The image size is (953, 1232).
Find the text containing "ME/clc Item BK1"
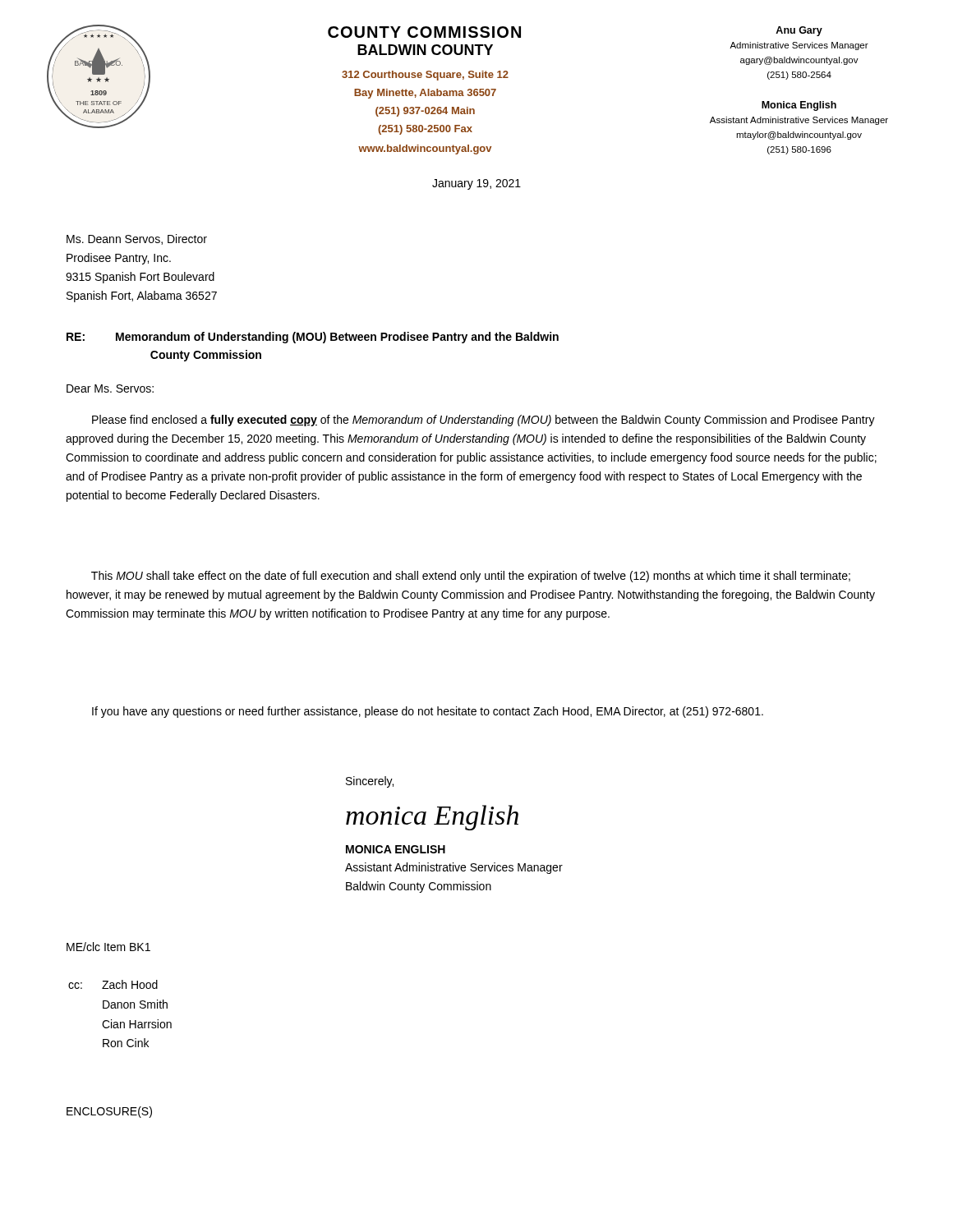coord(108,947)
